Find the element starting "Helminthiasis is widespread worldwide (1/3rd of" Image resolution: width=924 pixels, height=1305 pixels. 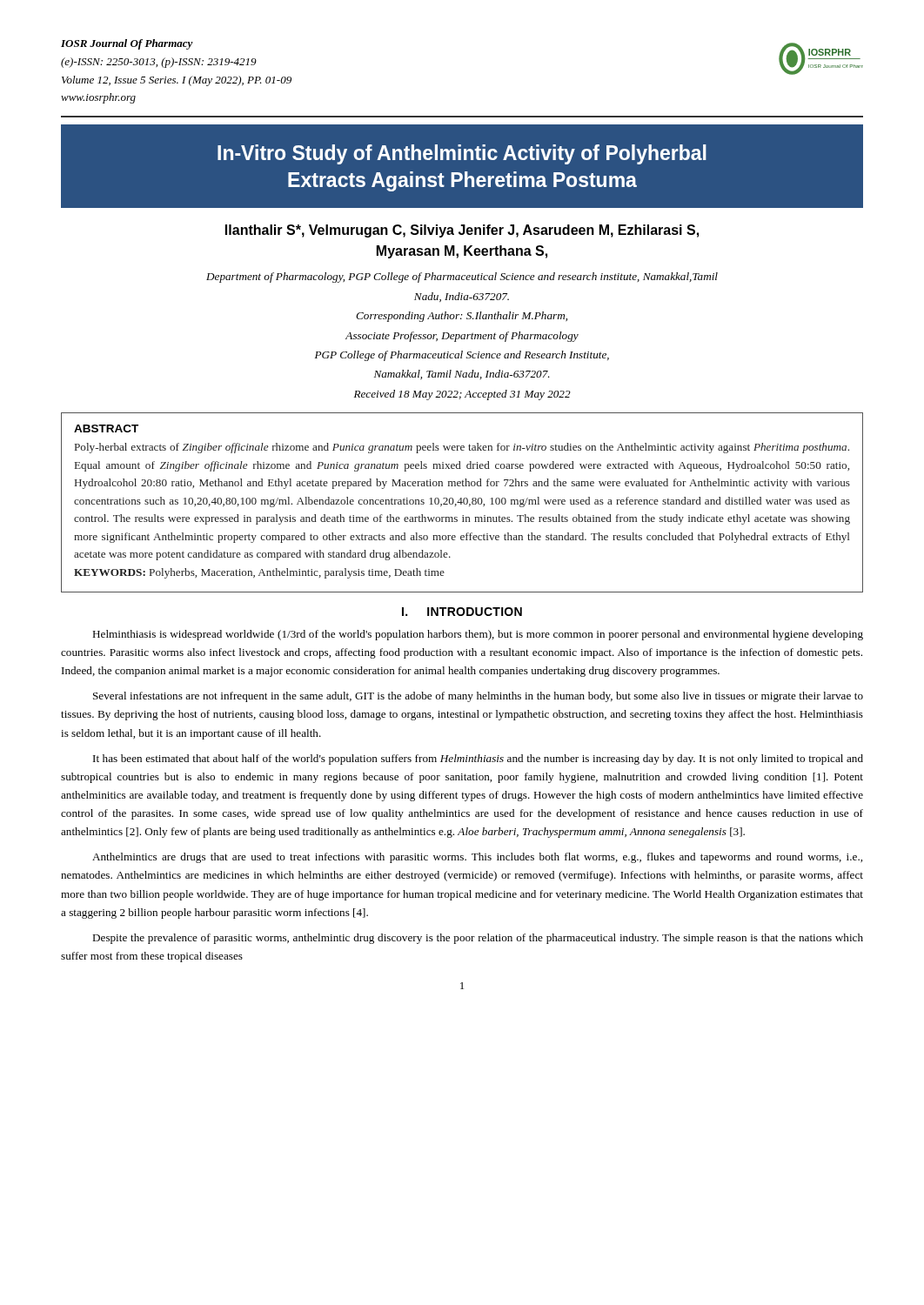point(462,795)
